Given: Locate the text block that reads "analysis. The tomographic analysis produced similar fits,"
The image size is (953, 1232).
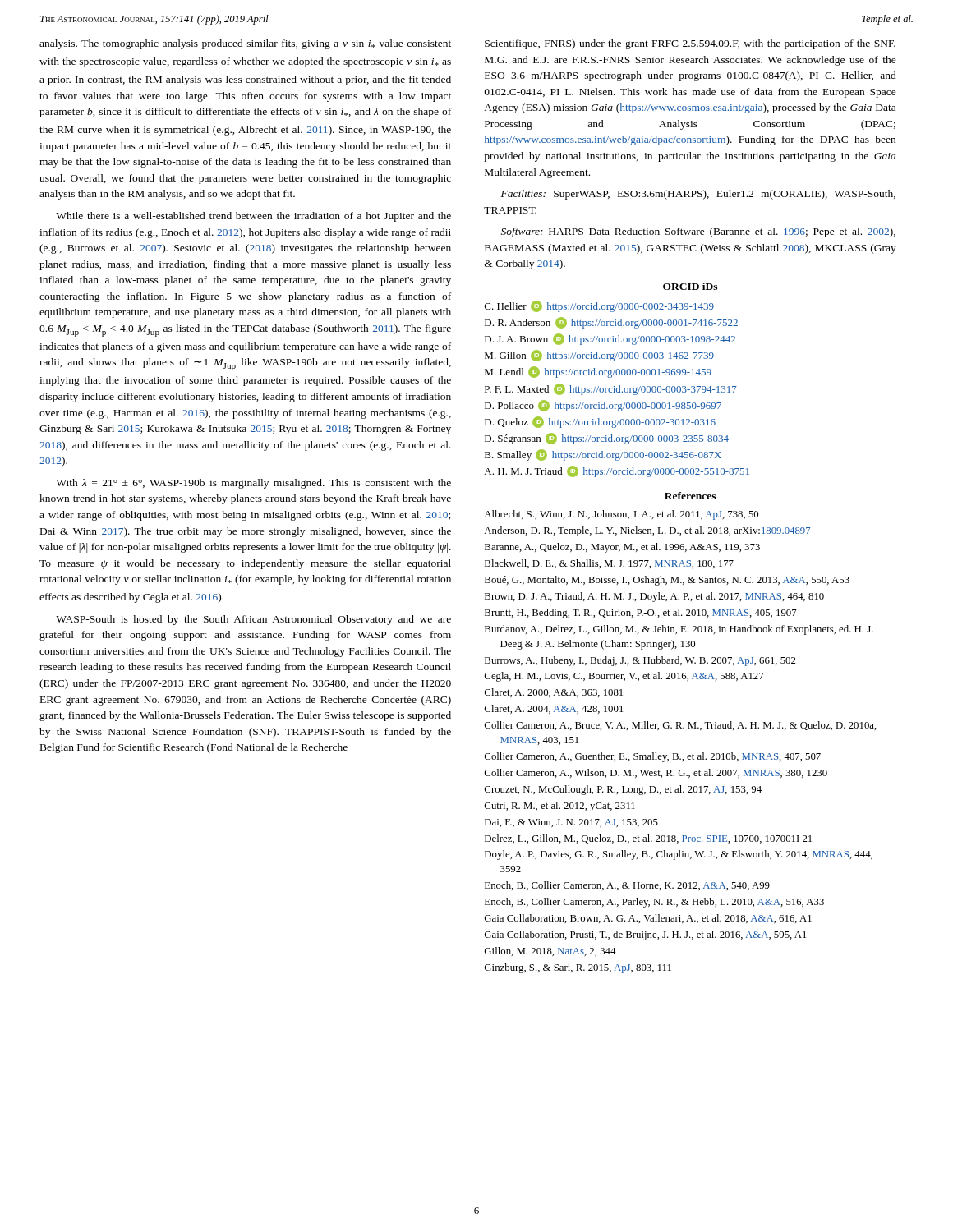Looking at the screenshot, I should tap(245, 119).
